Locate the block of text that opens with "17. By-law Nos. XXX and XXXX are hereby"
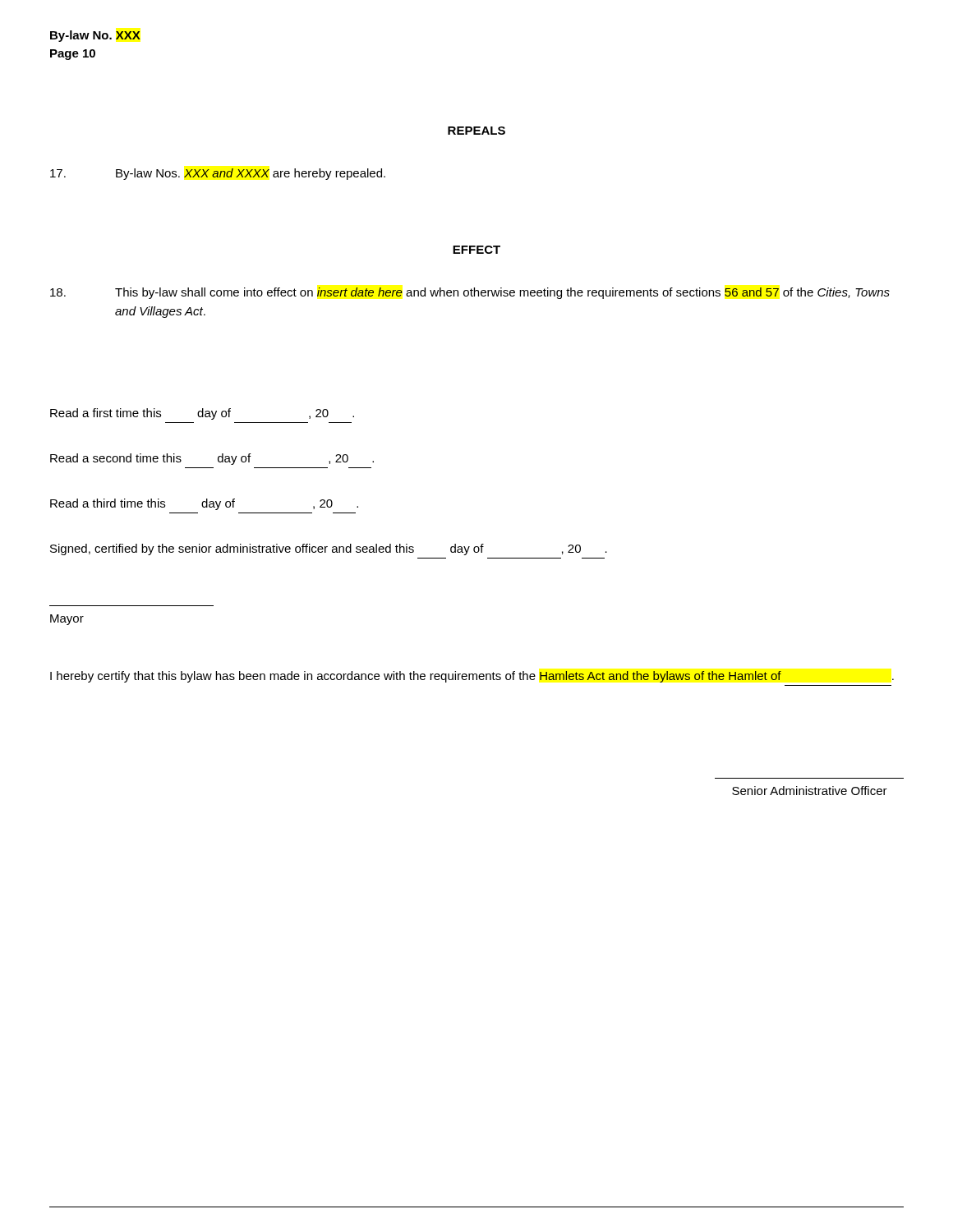The height and width of the screenshot is (1232, 953). pos(218,173)
